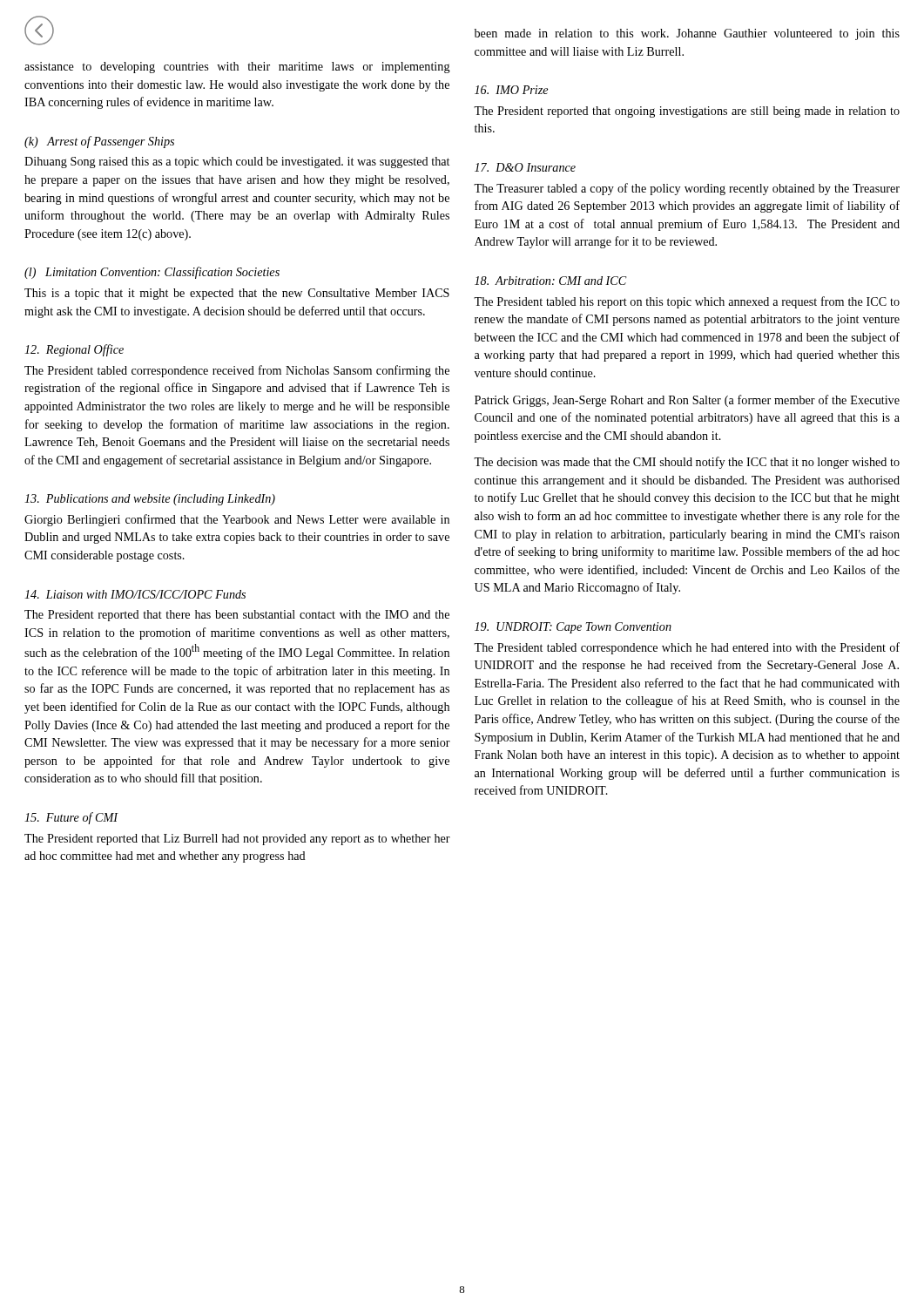Navigate to the passage starting "The President reported that ongoing investigations are"

pos(687,120)
